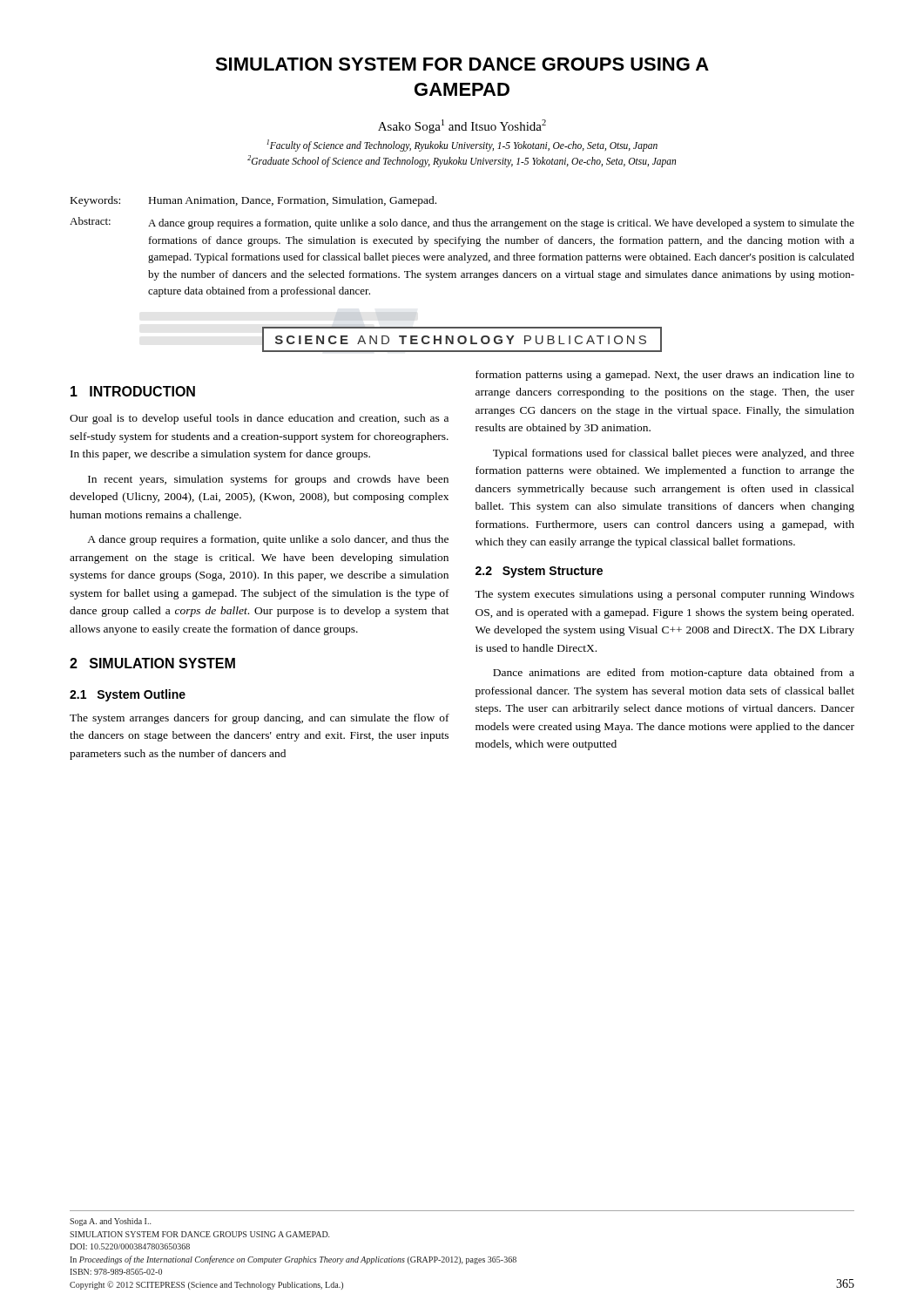Find the section header that reads "2.1 System Outline"
Image resolution: width=924 pixels, height=1307 pixels.
point(128,694)
